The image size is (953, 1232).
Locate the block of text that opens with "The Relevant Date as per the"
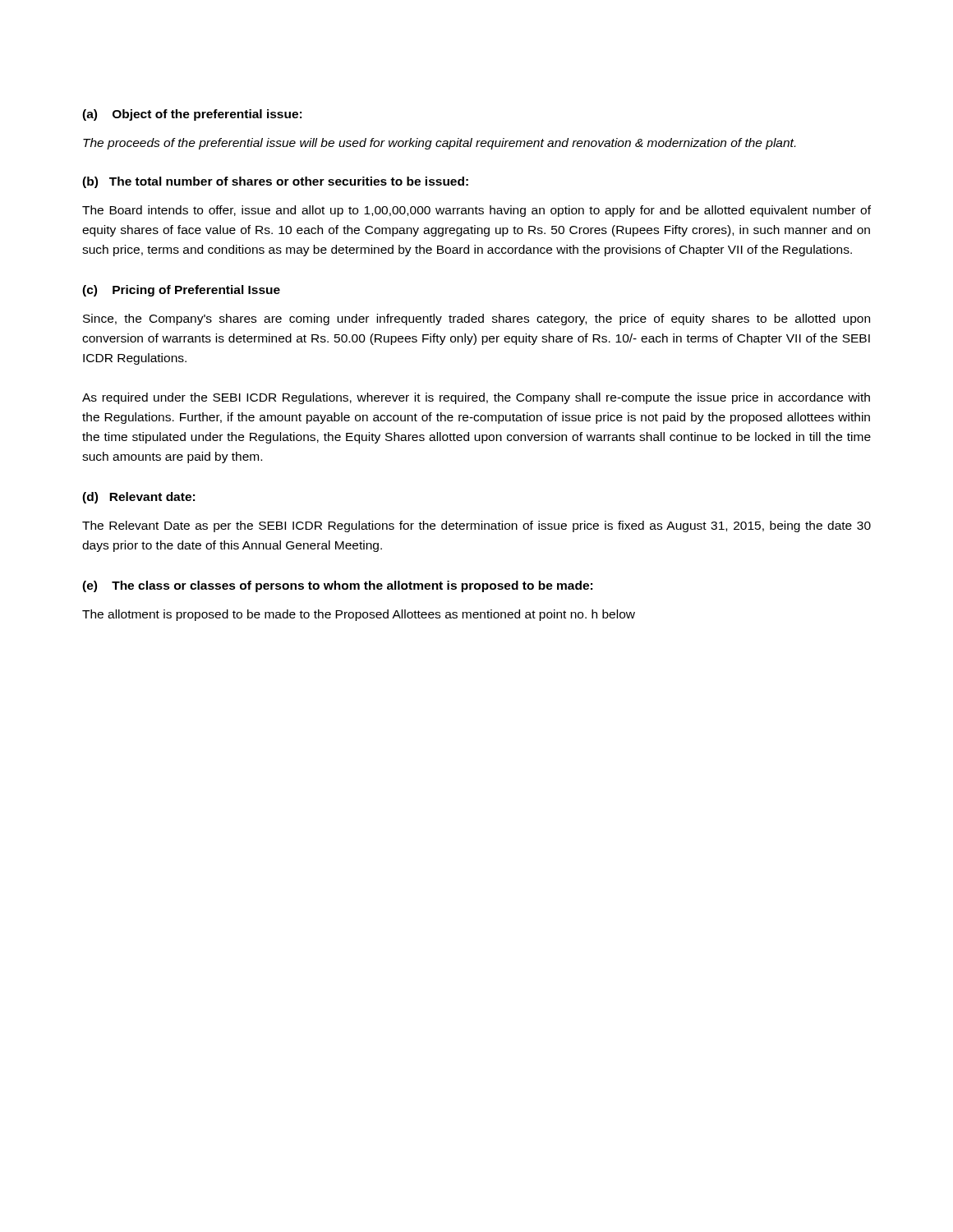[476, 535]
